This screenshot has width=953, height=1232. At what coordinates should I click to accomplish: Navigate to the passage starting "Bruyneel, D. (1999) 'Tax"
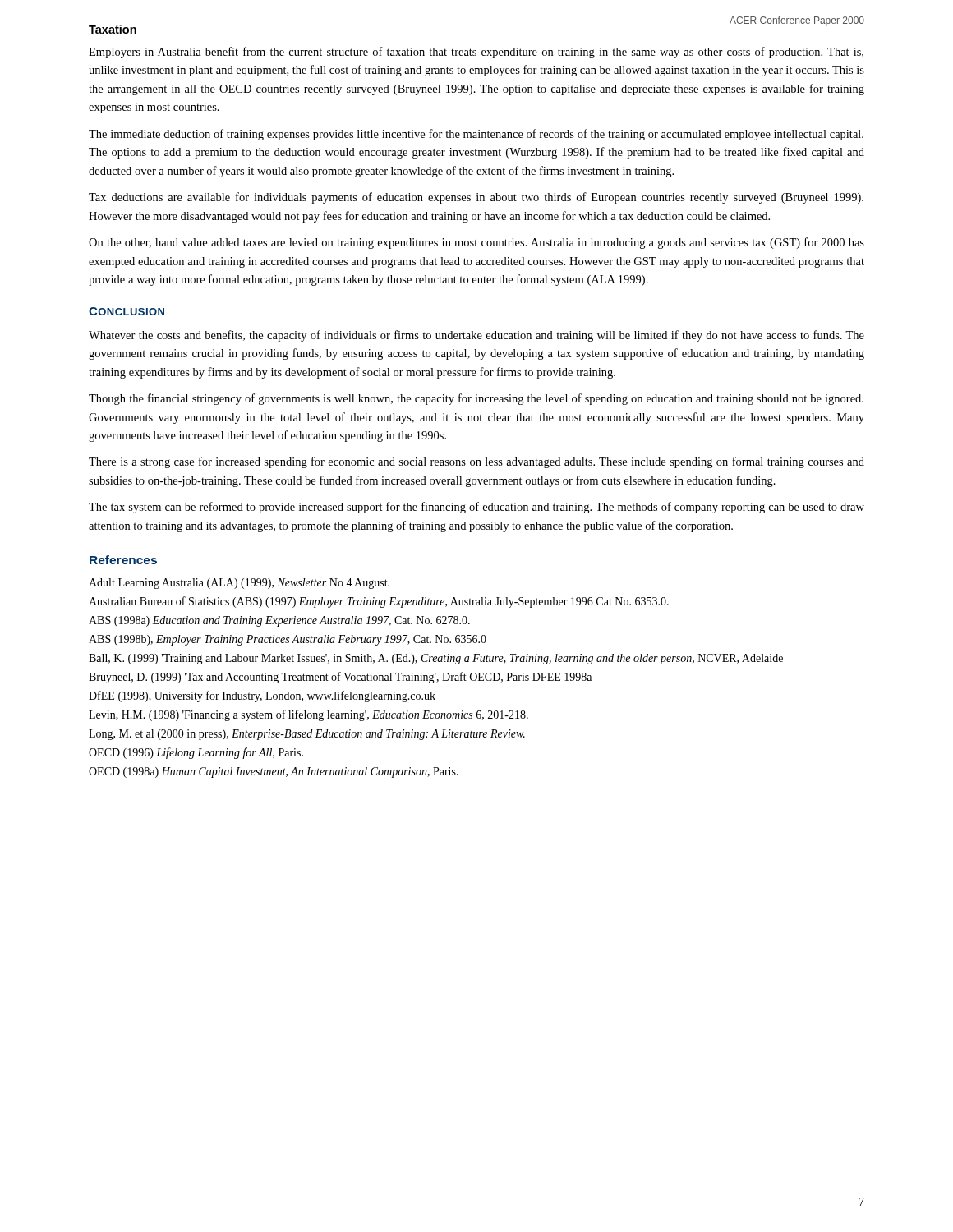tap(340, 677)
